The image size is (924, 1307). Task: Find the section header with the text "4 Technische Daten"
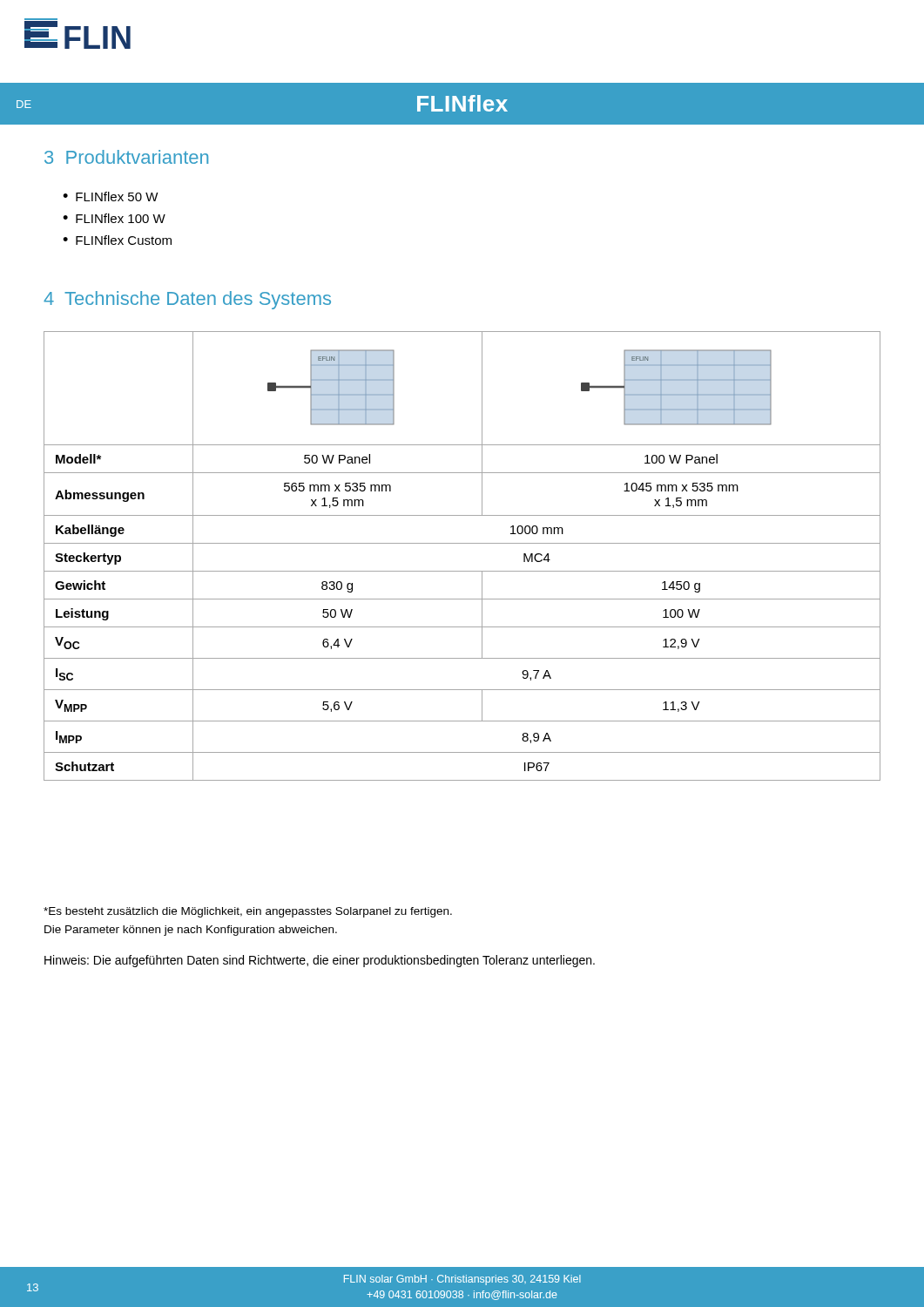188,298
